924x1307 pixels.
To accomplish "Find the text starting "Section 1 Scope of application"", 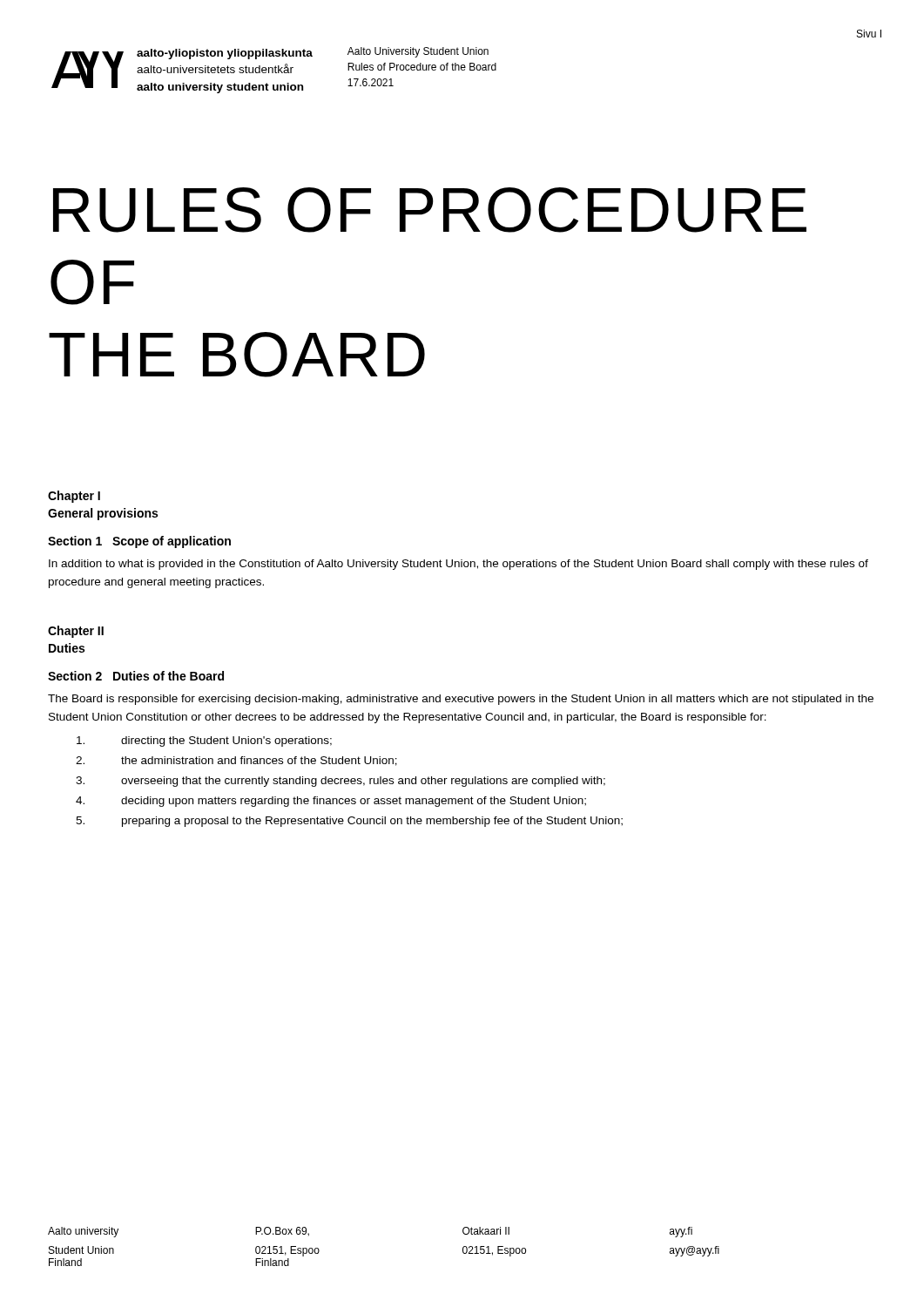I will pyautogui.click(x=140, y=541).
